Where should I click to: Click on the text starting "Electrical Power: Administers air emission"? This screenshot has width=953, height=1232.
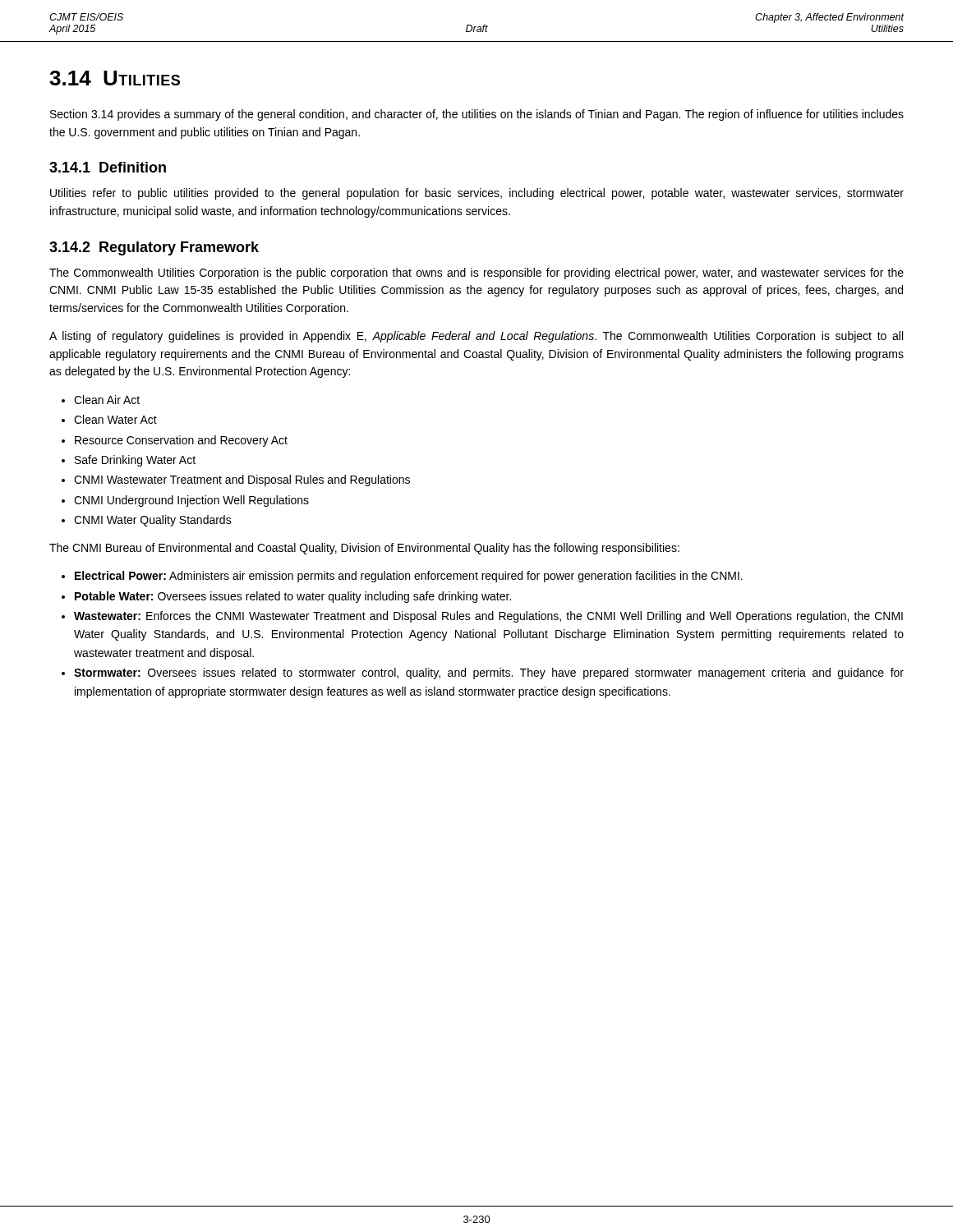tap(409, 576)
